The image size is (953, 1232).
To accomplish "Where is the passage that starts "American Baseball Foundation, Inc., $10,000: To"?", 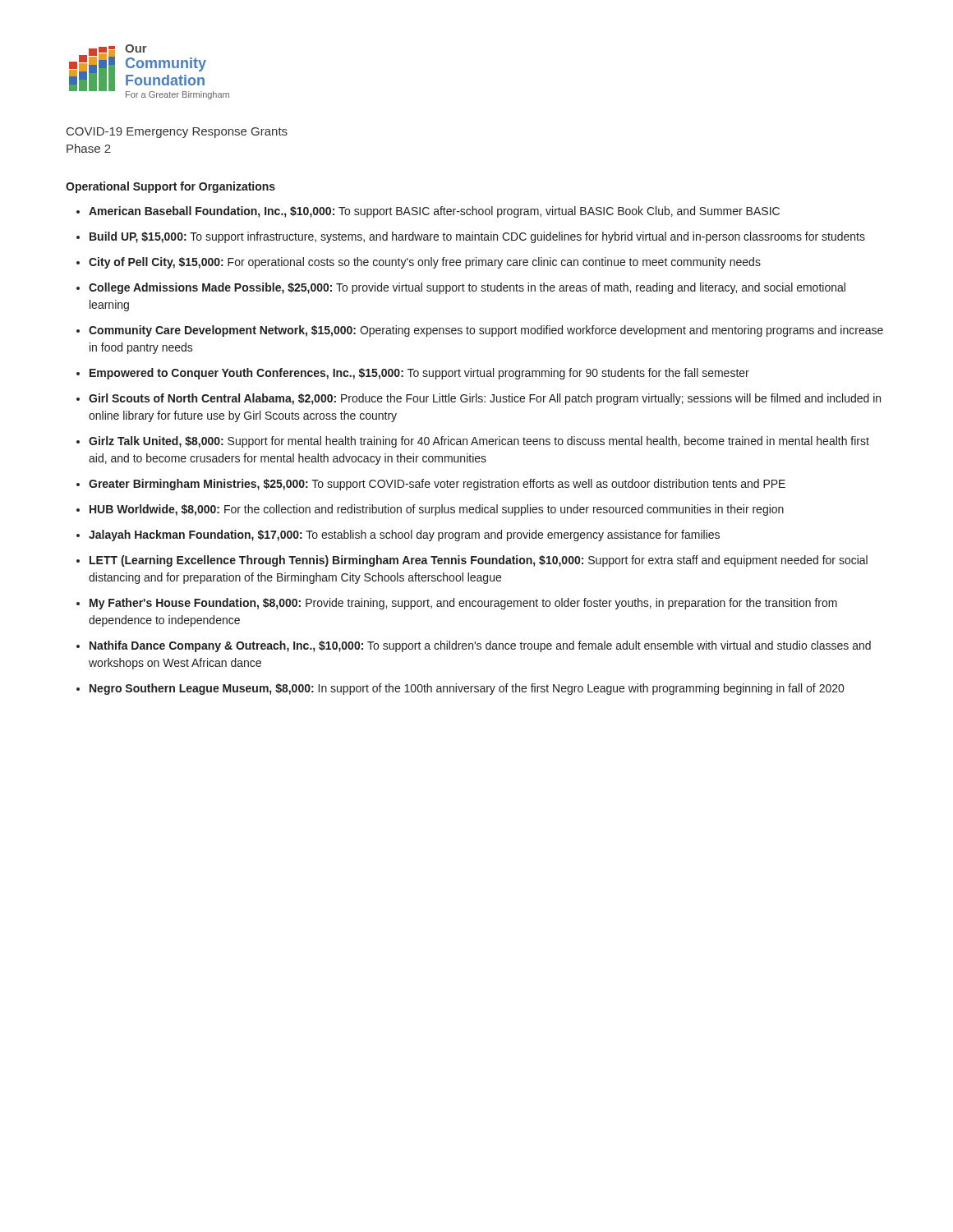I will coord(434,211).
